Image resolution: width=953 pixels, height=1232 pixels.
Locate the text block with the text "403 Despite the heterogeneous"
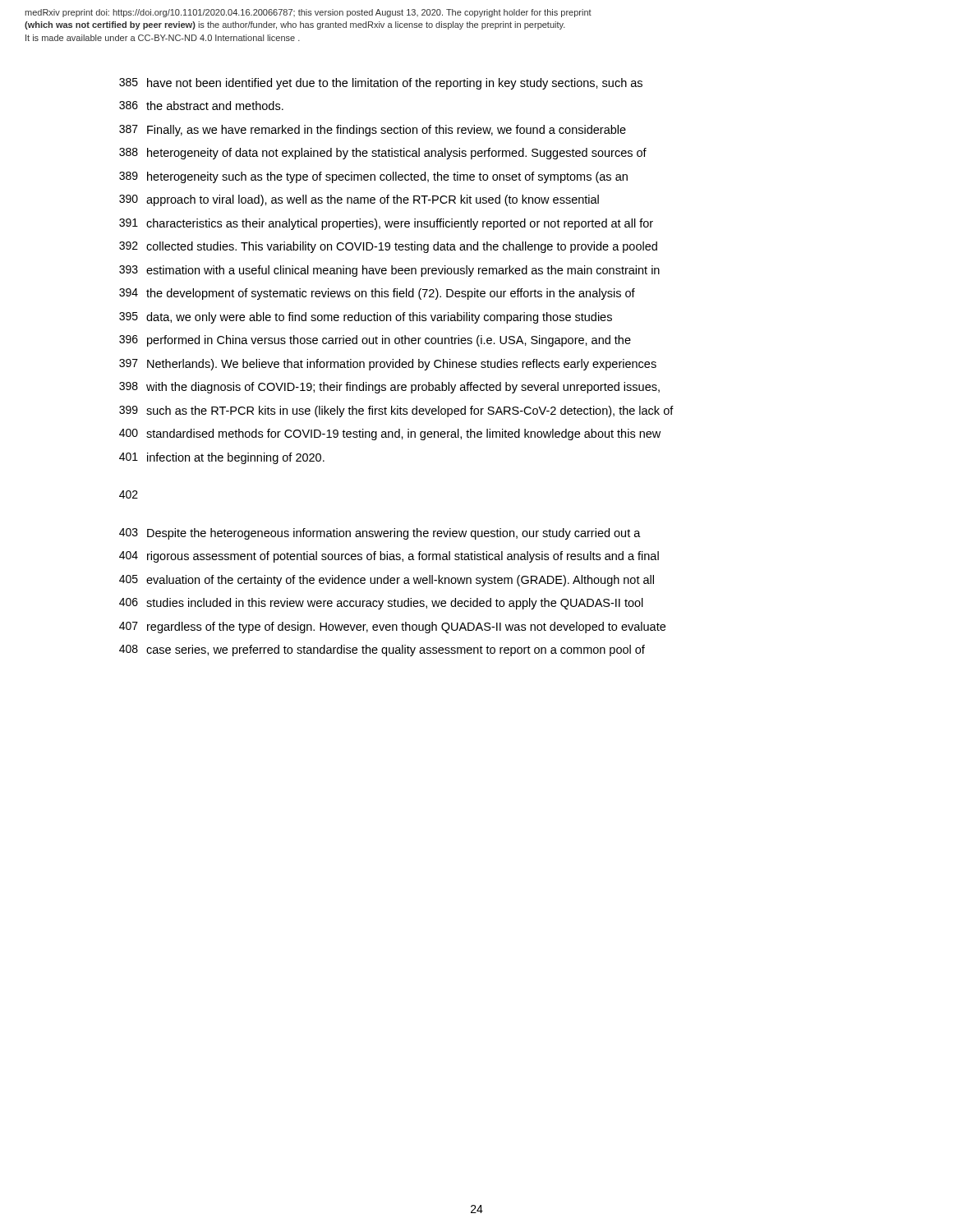pyautogui.click(x=476, y=533)
